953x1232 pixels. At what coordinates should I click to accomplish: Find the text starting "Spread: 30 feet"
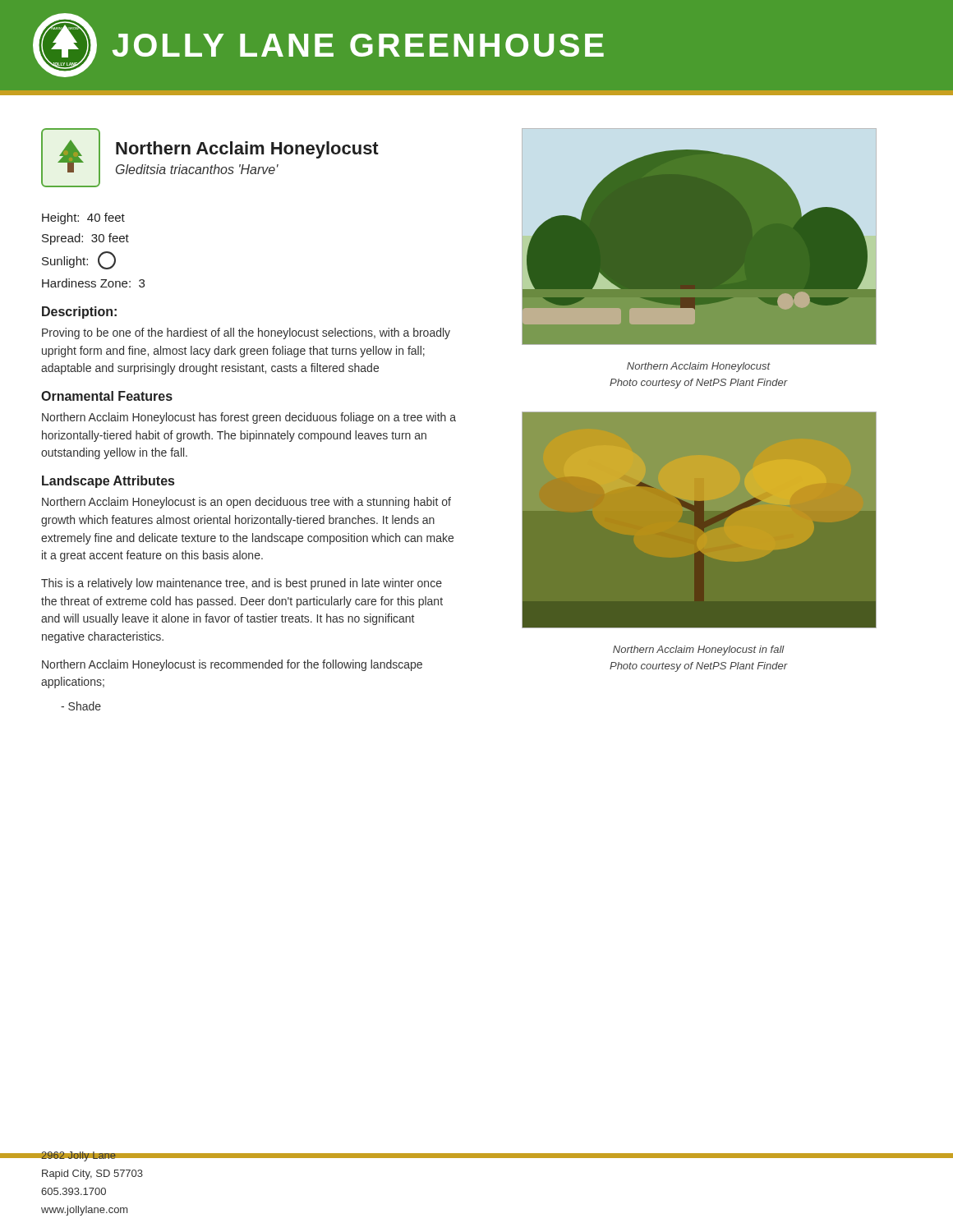point(85,238)
